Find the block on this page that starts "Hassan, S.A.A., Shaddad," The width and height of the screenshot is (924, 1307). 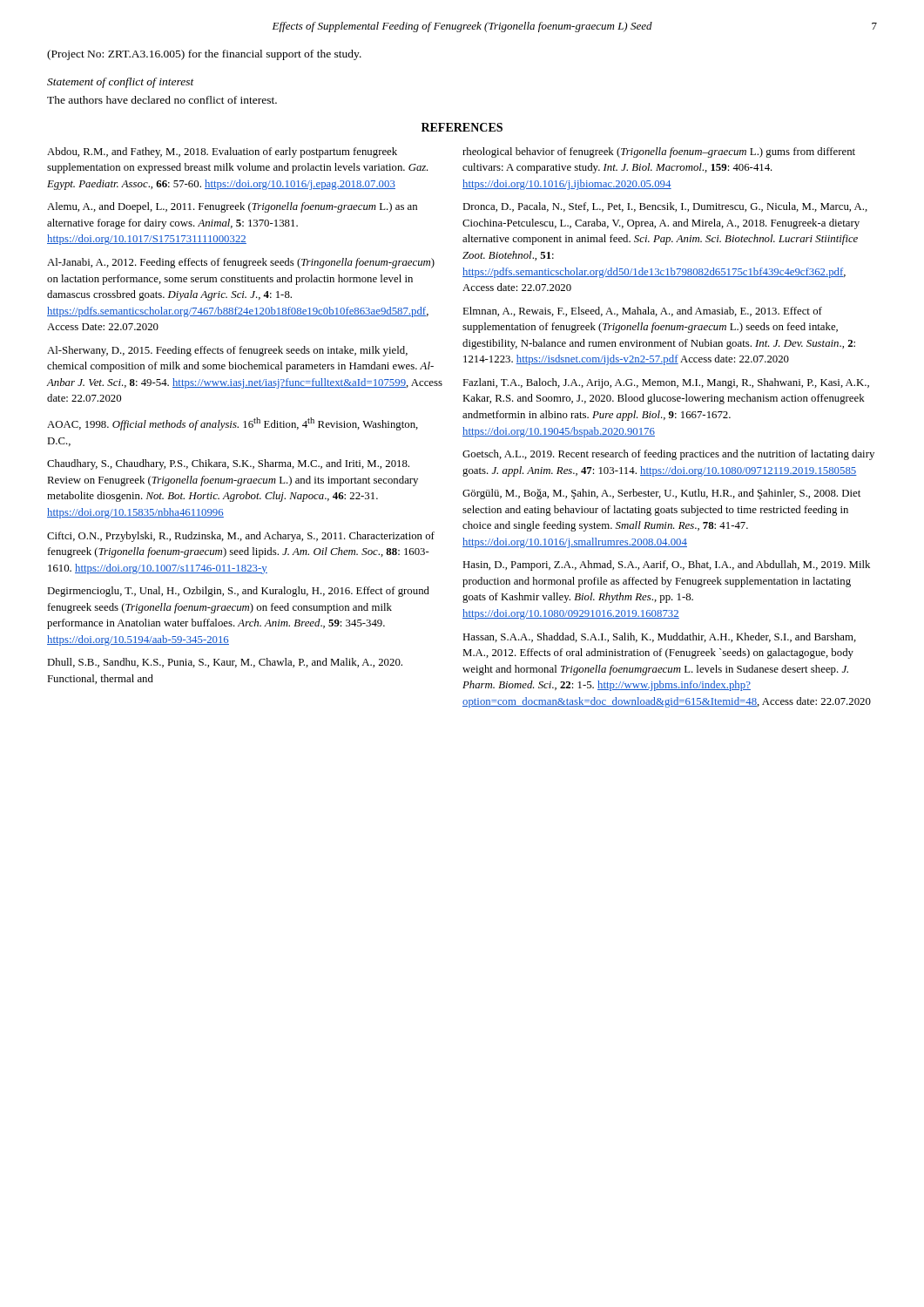pyautogui.click(x=667, y=669)
